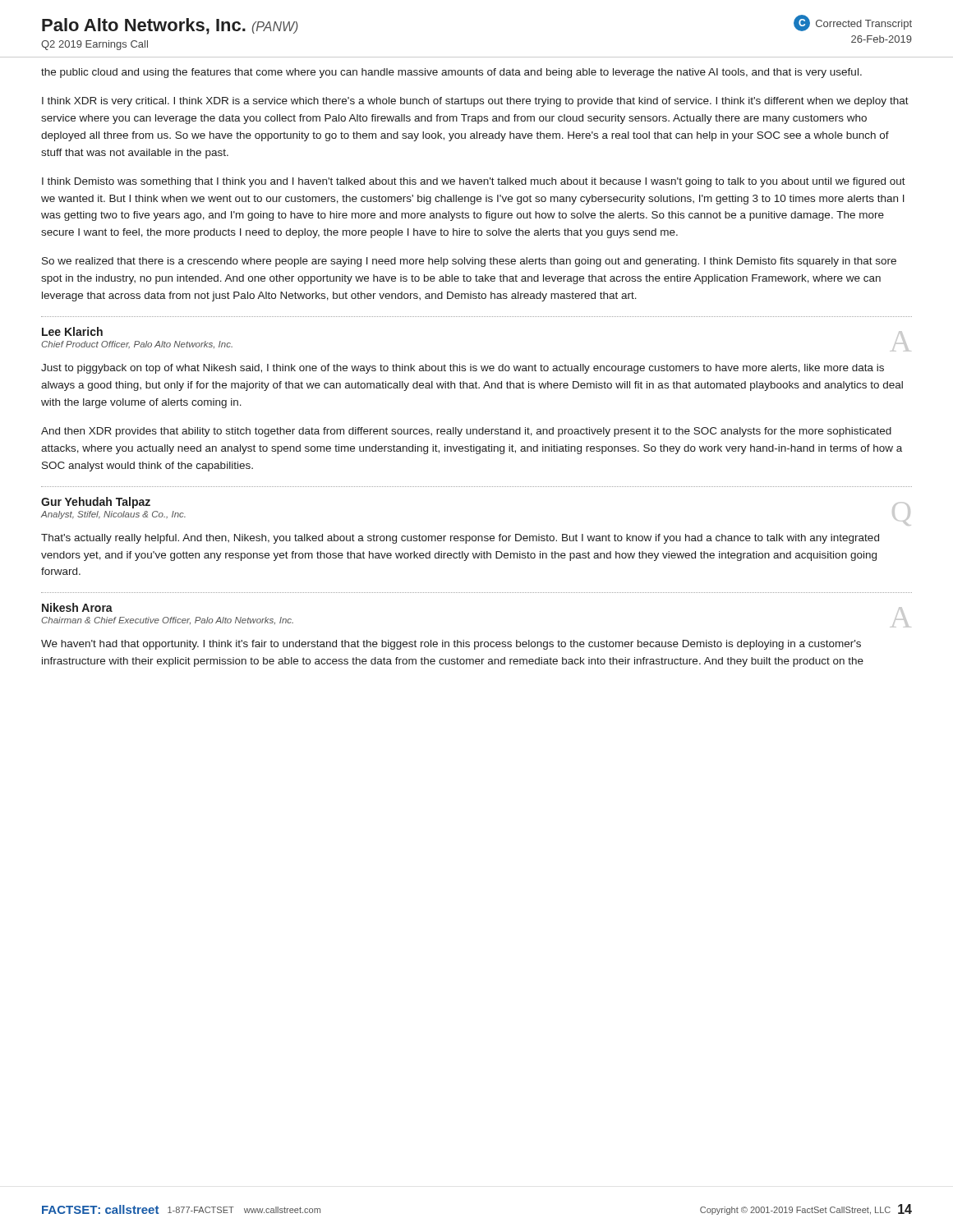
Task: Click on the region starting "I think Demisto was something that I think"
Action: [x=476, y=207]
